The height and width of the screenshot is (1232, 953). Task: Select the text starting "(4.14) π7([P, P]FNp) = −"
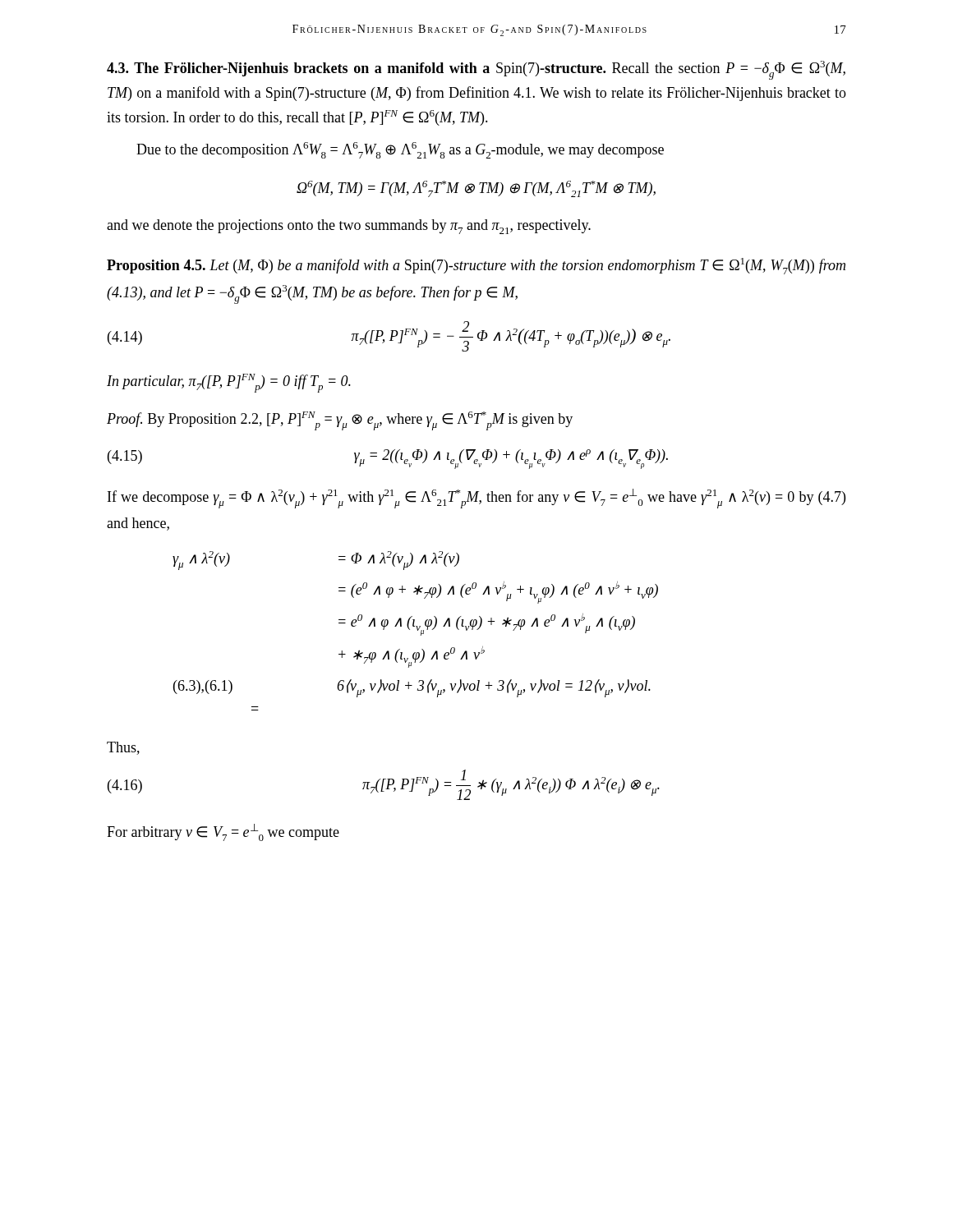pos(476,337)
